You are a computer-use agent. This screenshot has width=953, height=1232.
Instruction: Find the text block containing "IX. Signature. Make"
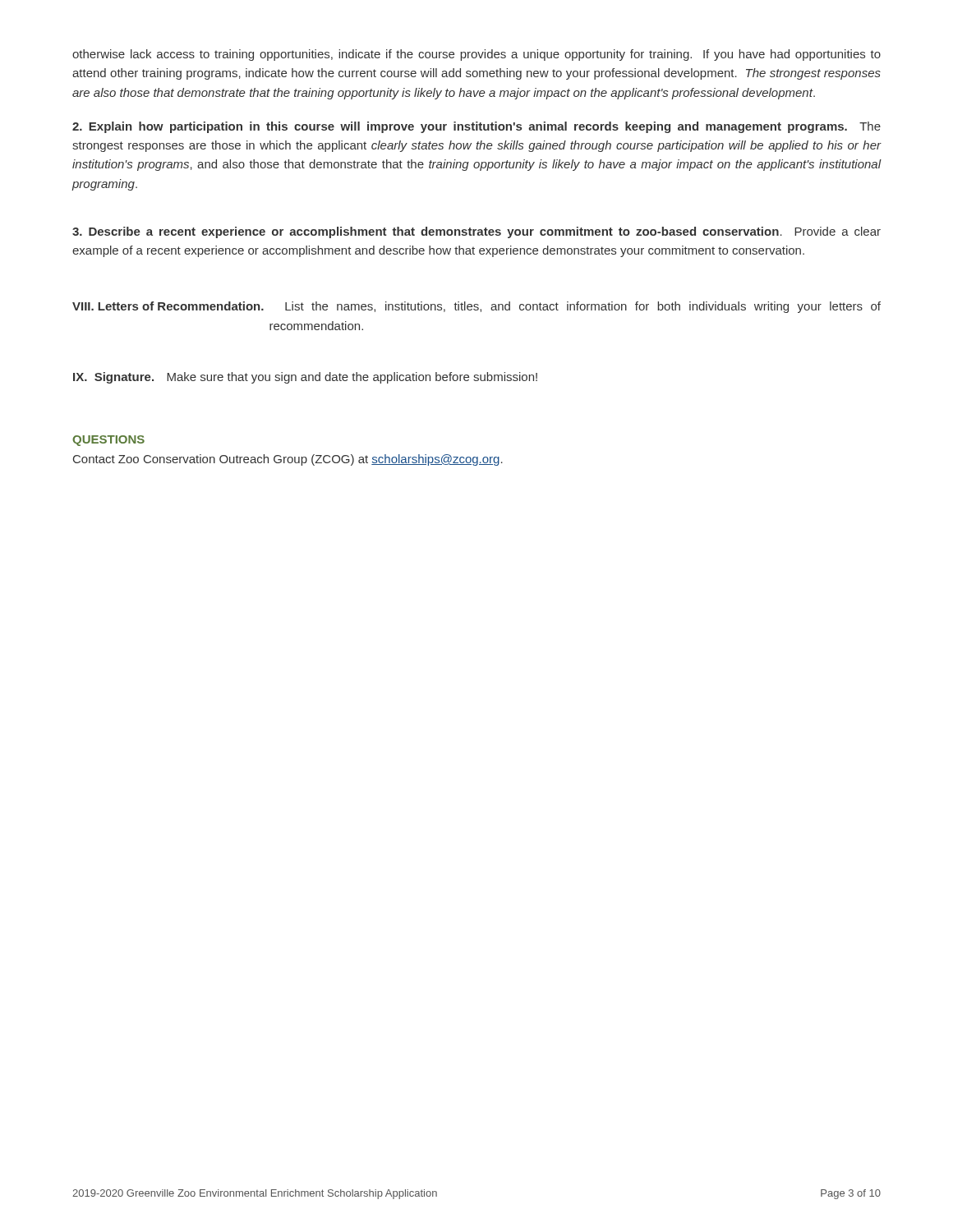pyautogui.click(x=476, y=376)
